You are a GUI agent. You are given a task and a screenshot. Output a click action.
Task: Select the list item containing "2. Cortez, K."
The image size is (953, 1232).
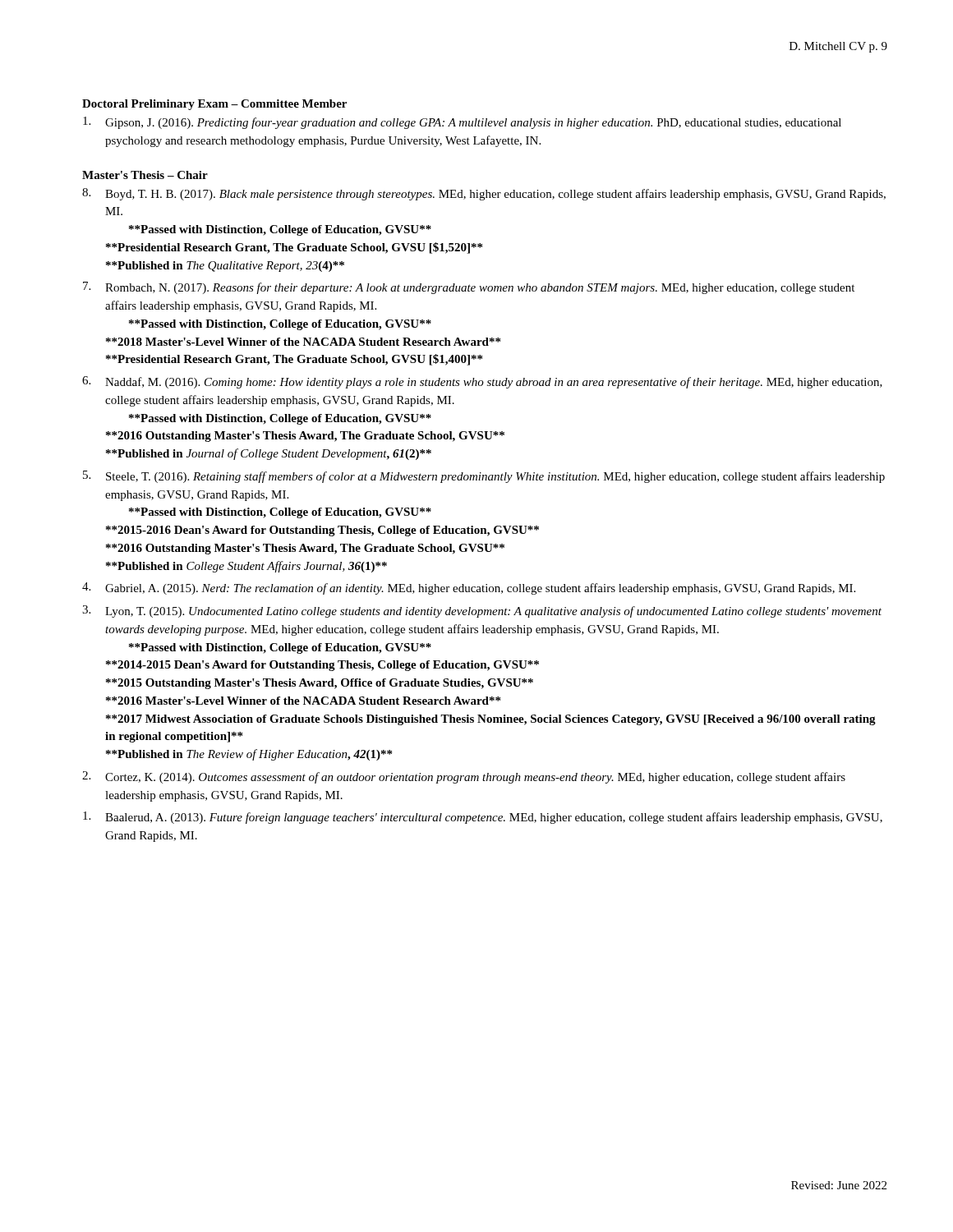(x=485, y=786)
